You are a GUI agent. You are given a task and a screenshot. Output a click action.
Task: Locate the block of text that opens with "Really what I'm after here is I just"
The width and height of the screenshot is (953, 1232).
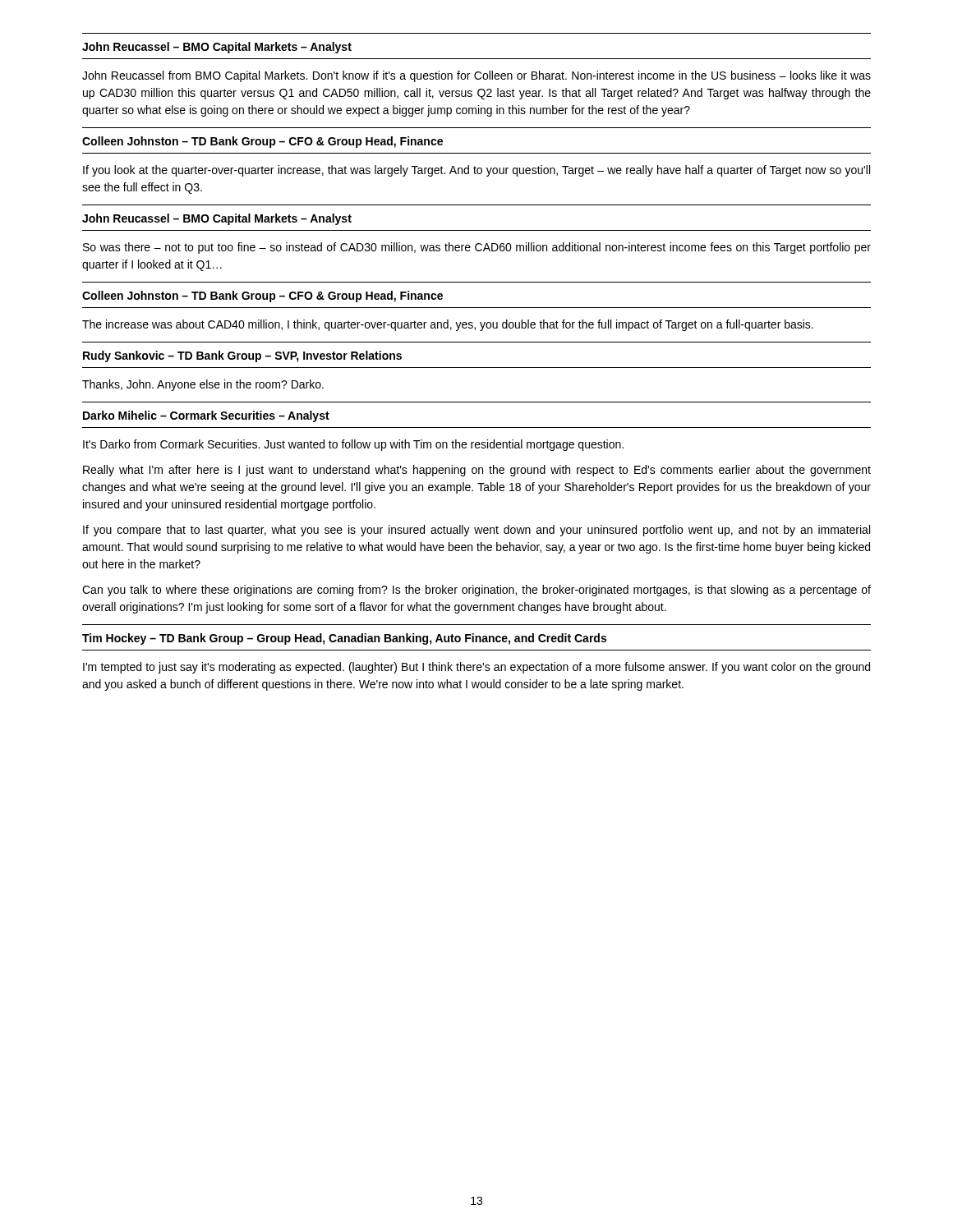coord(476,487)
